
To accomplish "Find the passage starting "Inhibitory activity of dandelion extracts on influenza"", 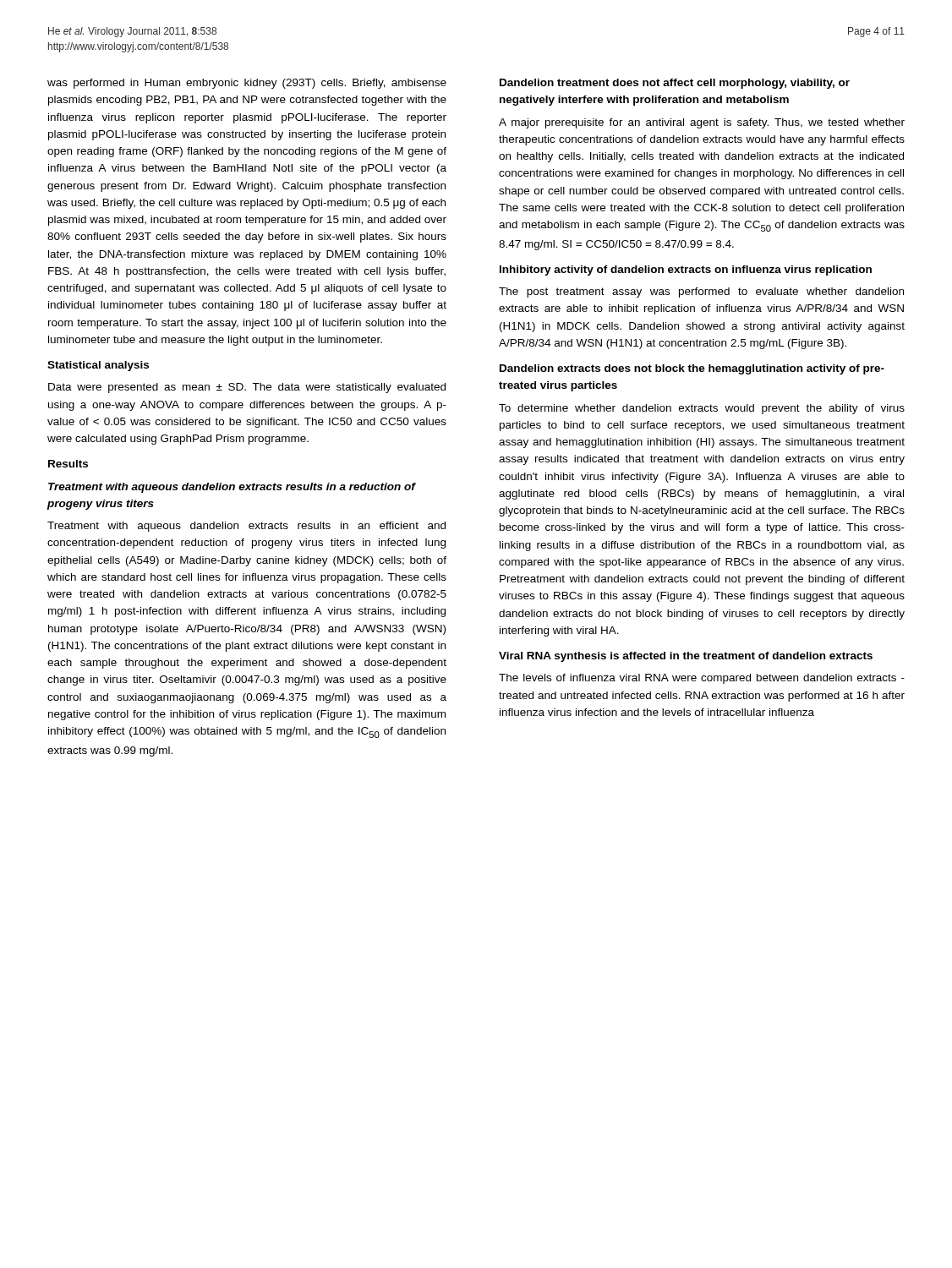I will point(686,269).
